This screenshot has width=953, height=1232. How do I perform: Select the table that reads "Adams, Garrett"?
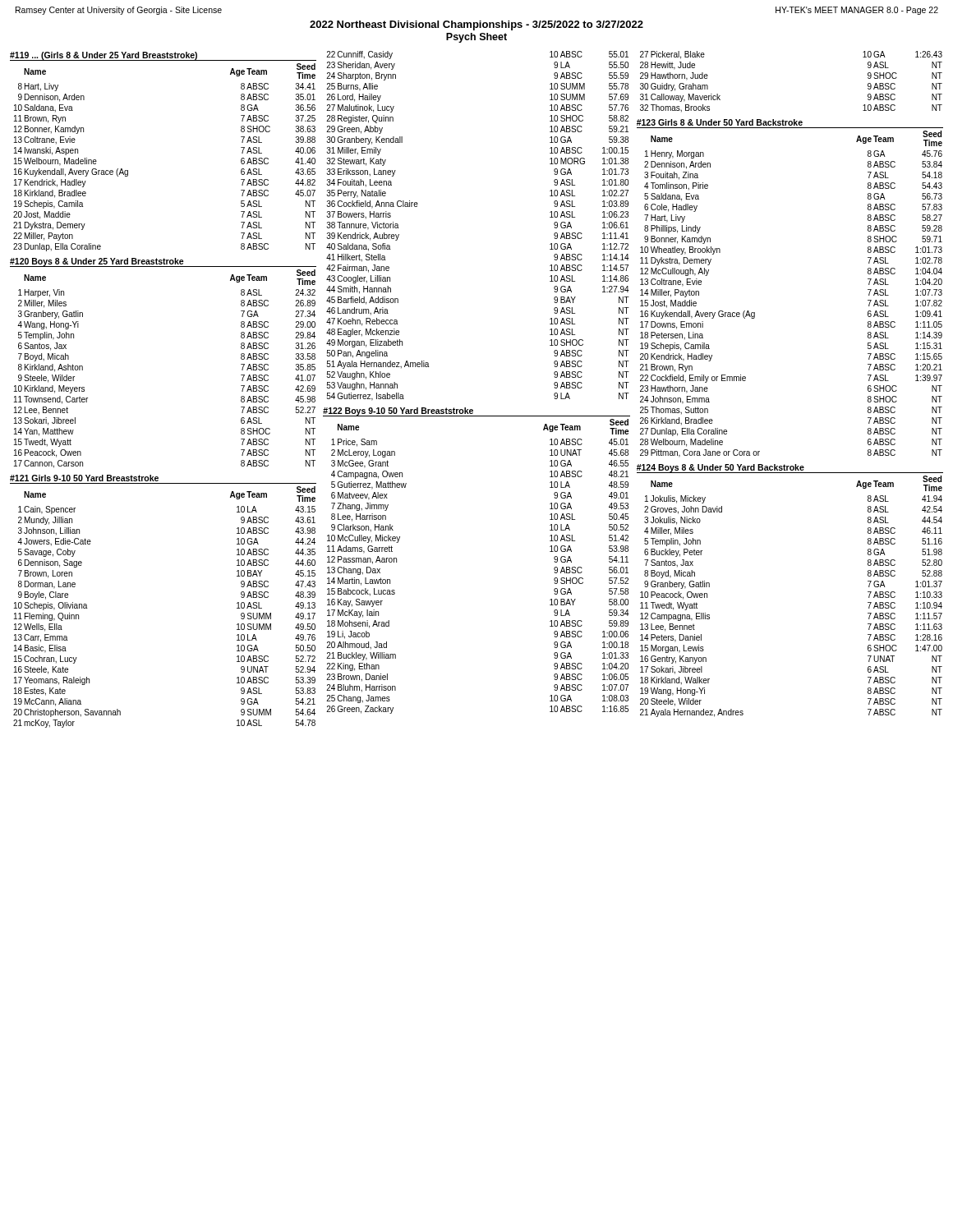point(476,566)
